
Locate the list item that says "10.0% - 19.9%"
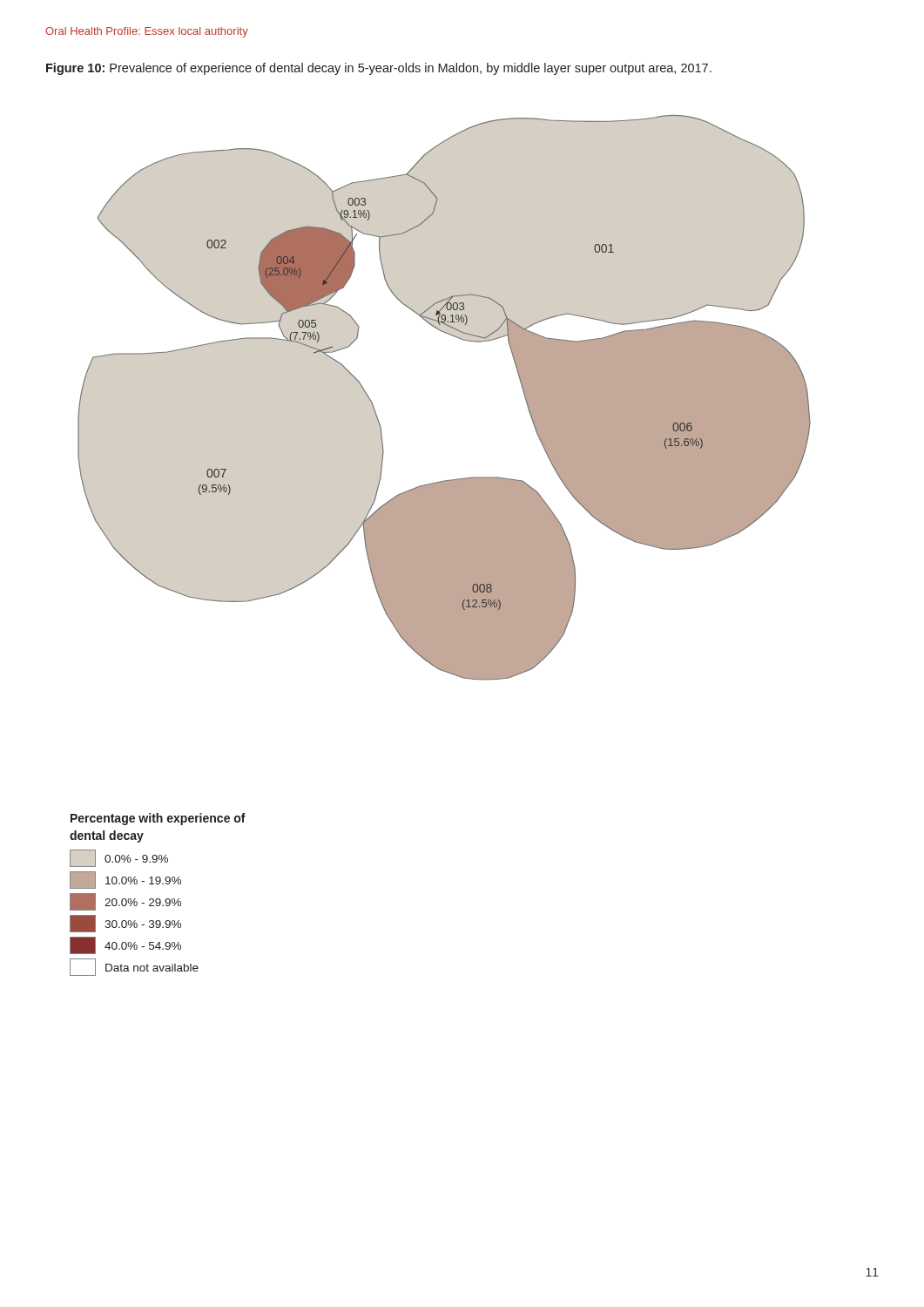(x=126, y=880)
